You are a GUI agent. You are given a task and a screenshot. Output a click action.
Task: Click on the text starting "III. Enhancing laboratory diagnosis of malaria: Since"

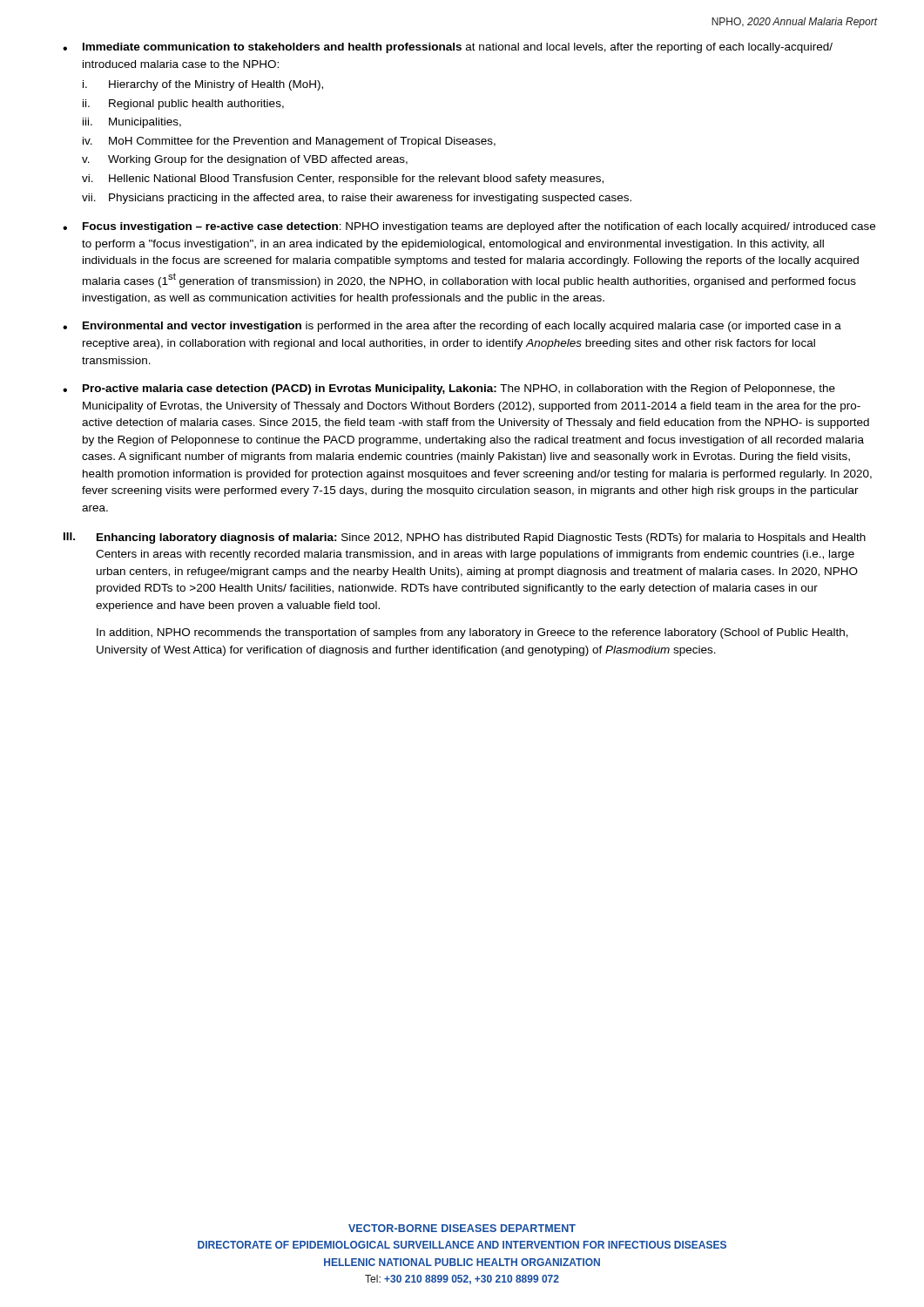[x=470, y=571]
